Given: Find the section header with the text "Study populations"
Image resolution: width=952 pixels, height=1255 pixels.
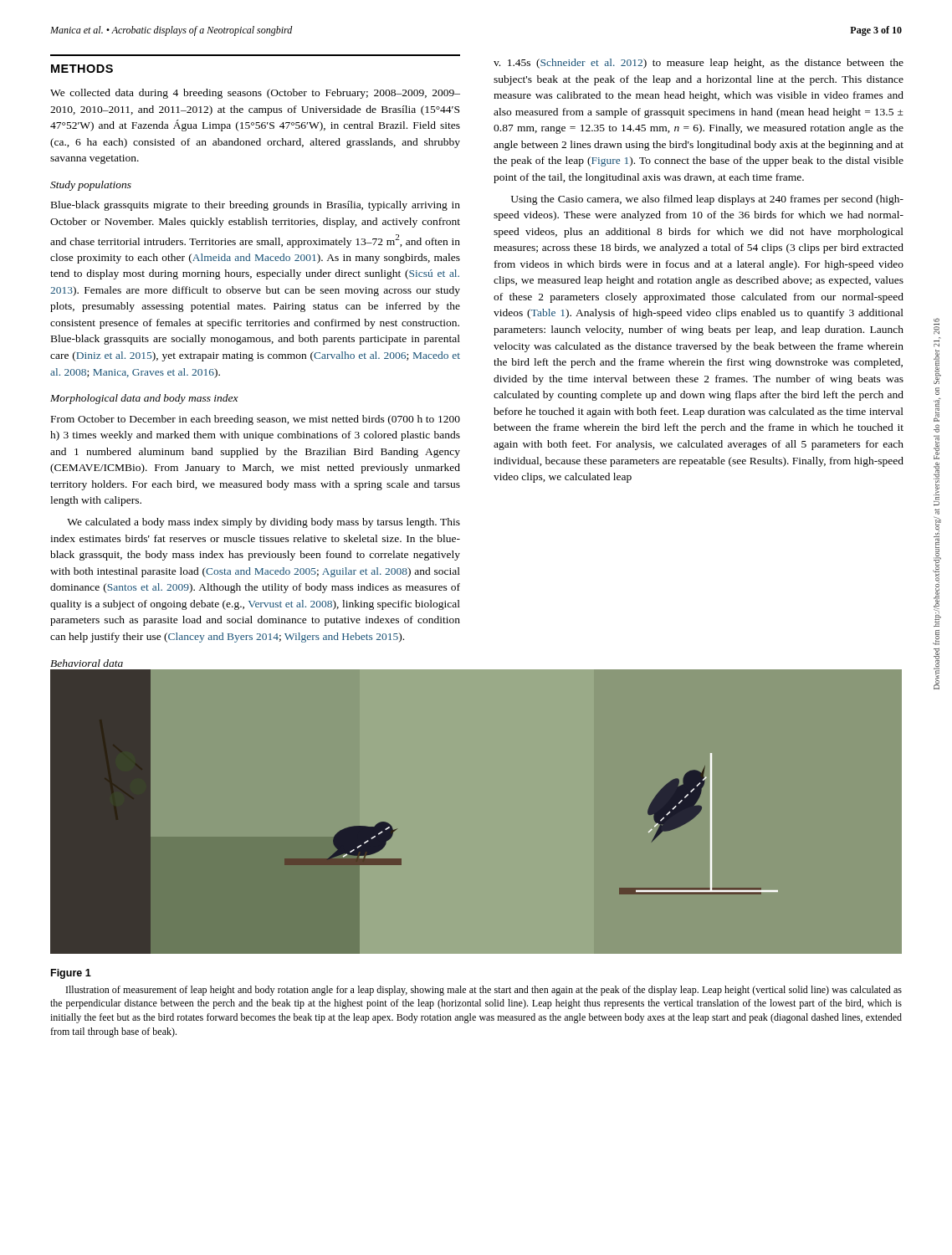Looking at the screenshot, I should [x=91, y=186].
